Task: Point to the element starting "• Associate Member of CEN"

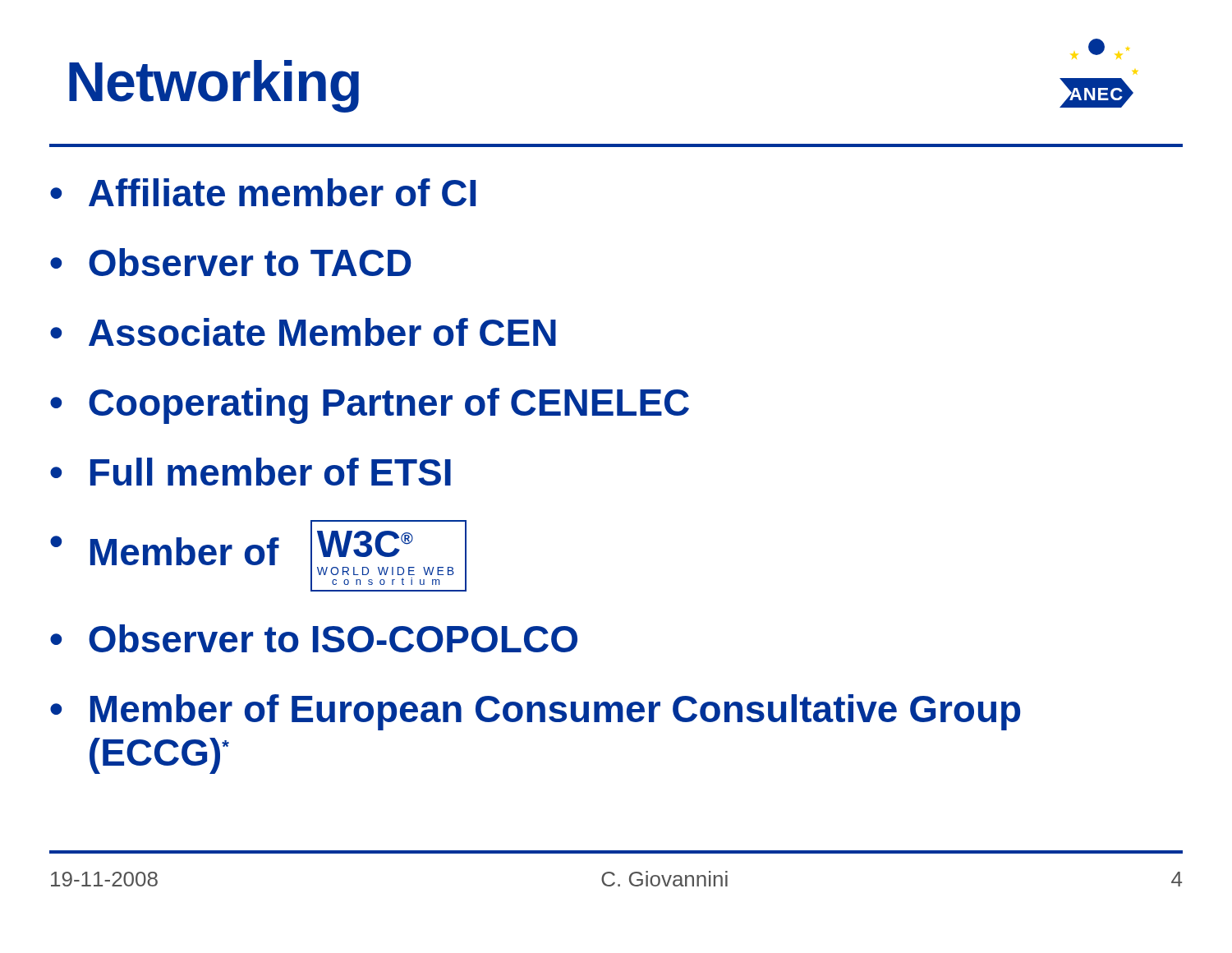Action: click(x=304, y=333)
